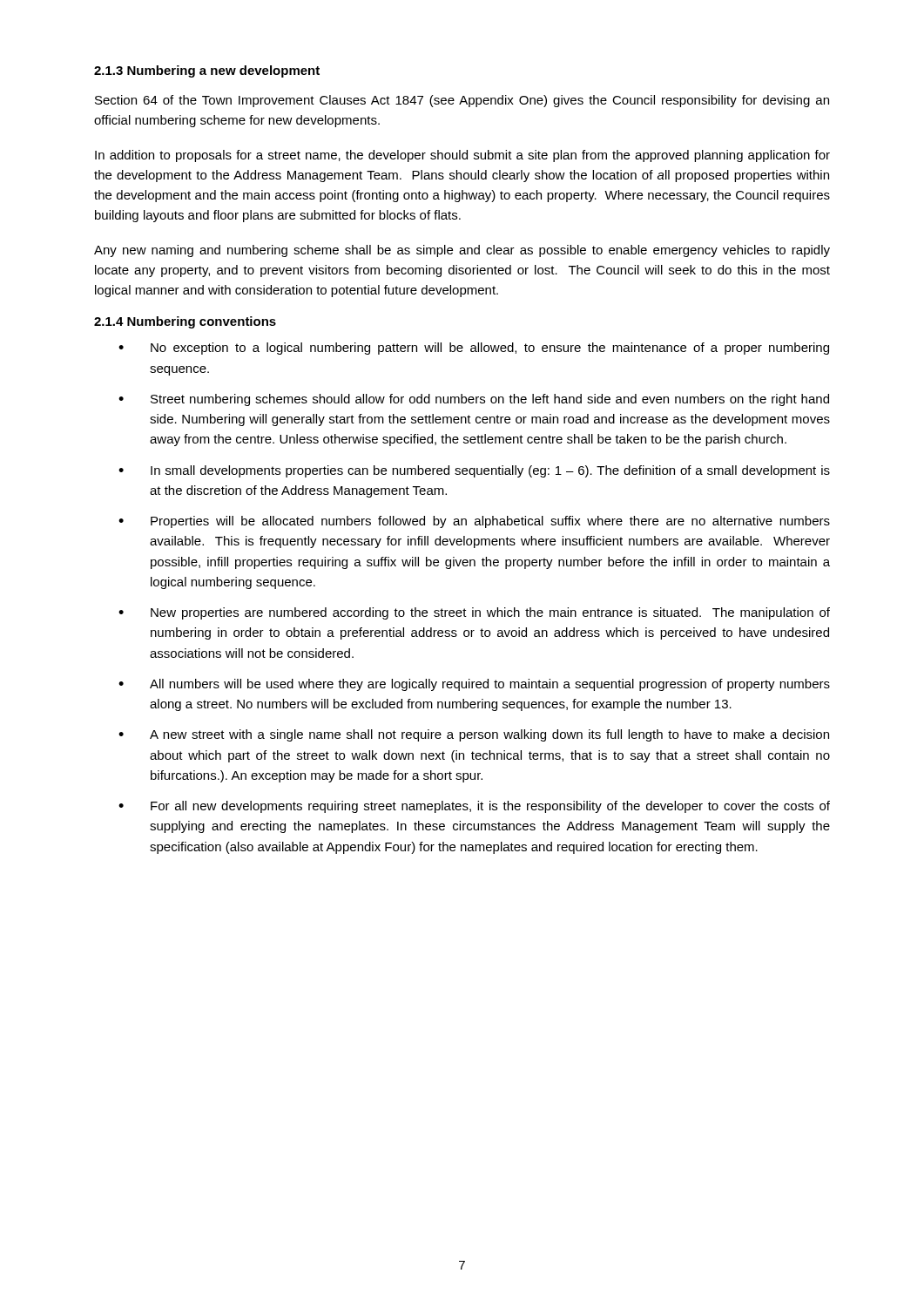This screenshot has height=1307, width=924.
Task: Click on the text block that says "Any new naming and numbering scheme shall be"
Action: (462, 269)
